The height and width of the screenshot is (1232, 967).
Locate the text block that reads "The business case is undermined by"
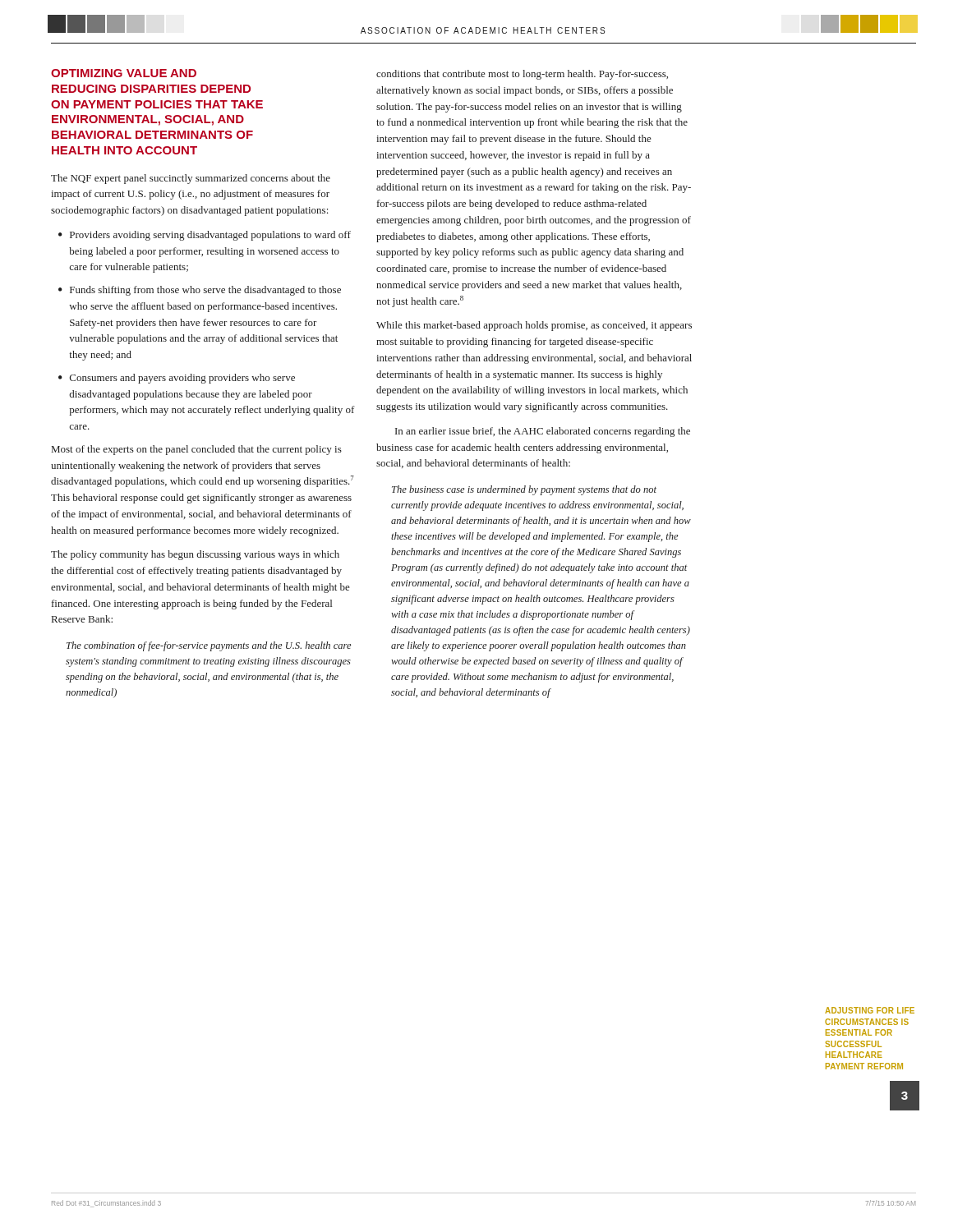542,591
